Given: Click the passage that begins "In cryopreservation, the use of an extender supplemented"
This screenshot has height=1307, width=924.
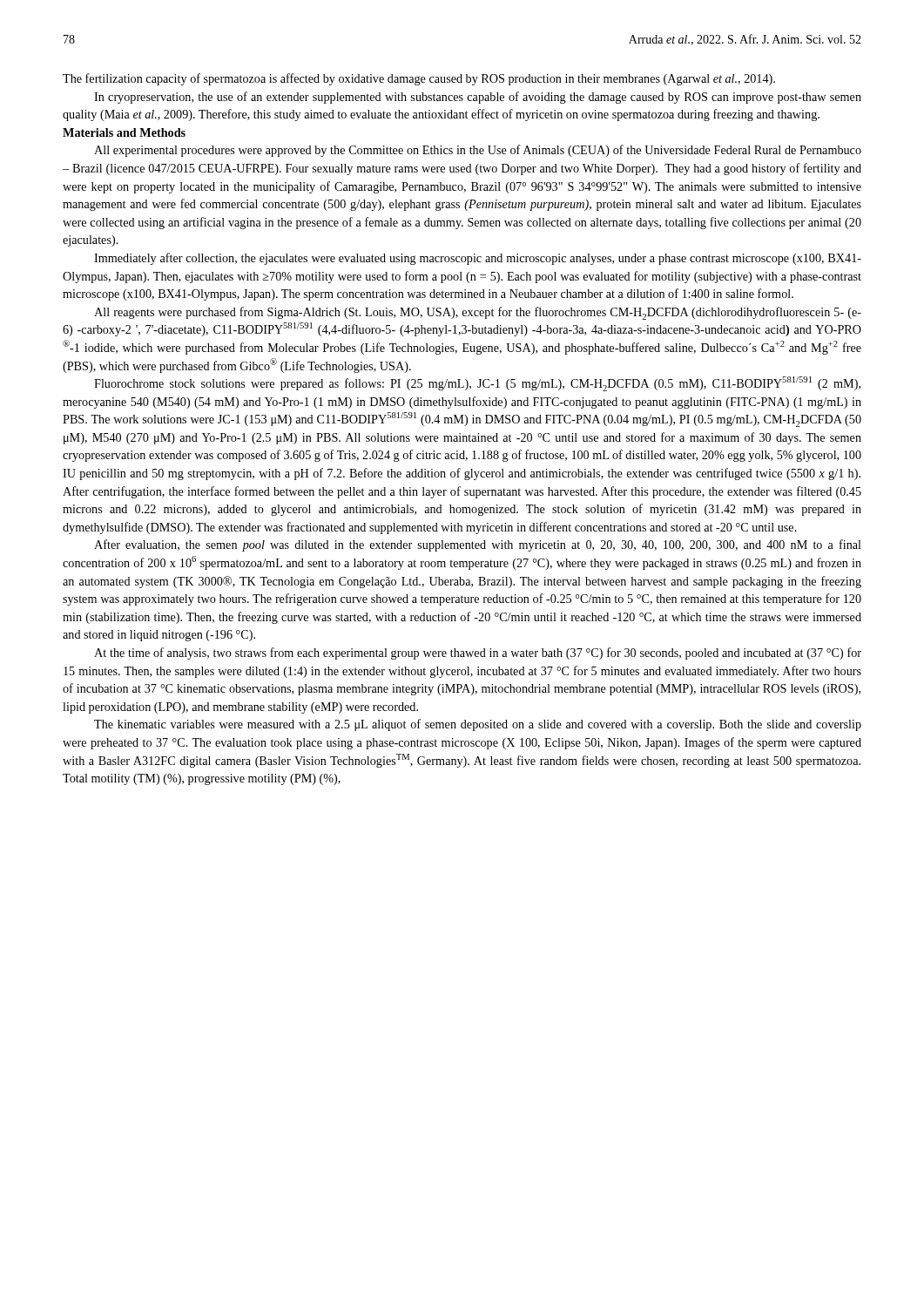Looking at the screenshot, I should point(462,106).
